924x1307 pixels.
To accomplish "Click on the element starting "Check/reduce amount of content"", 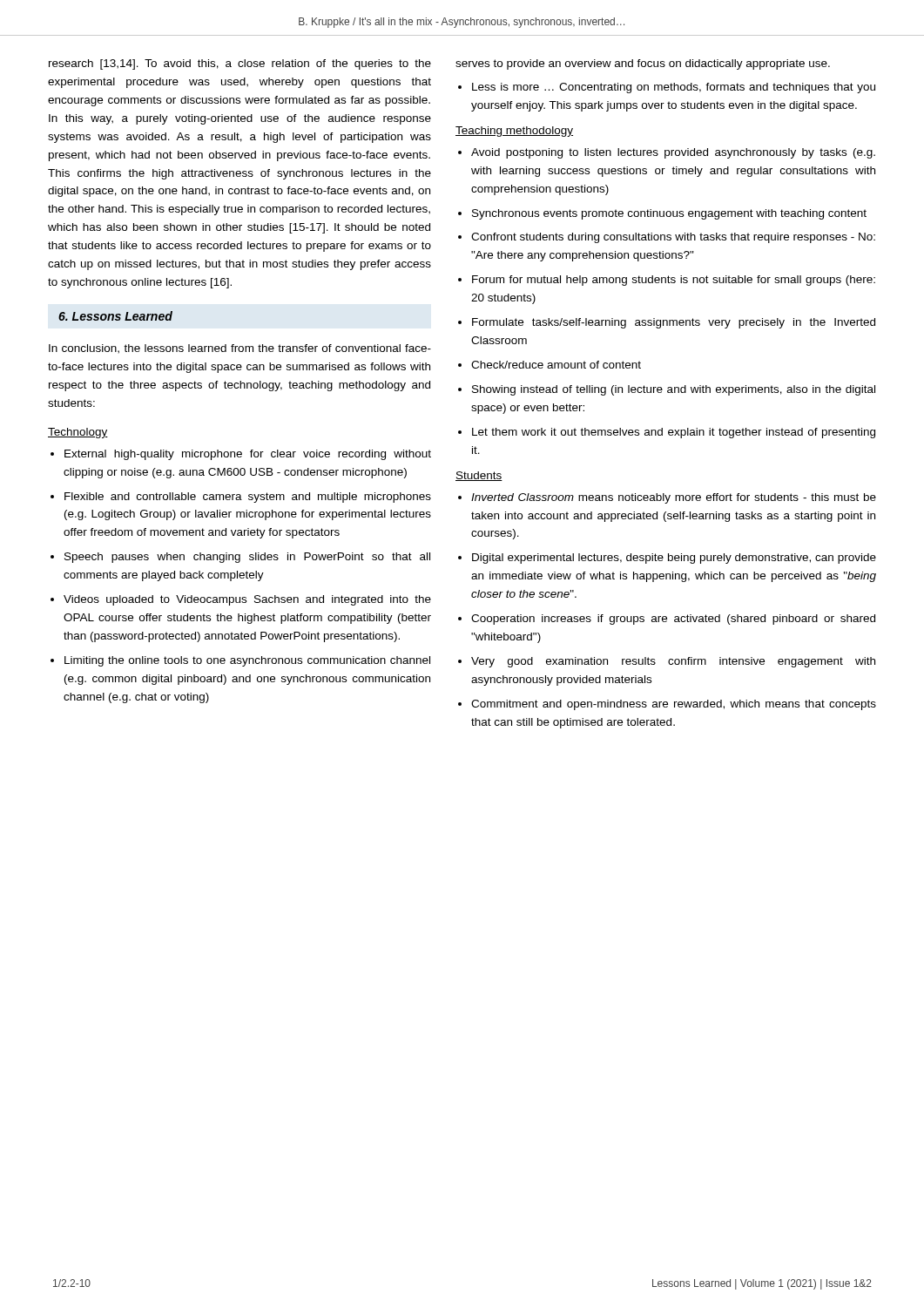I will pos(556,365).
